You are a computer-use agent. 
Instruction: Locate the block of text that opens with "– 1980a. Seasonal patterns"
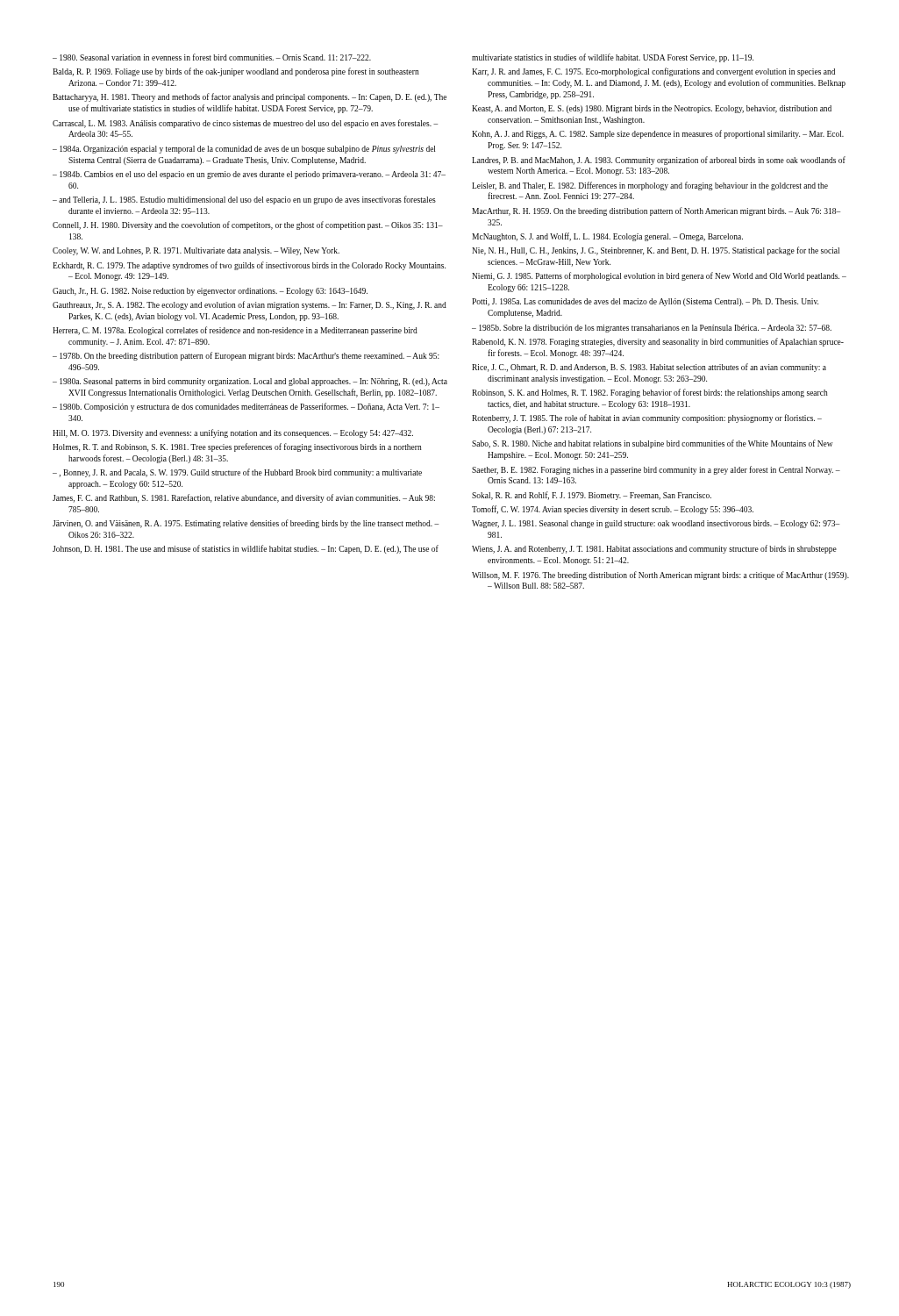[250, 388]
